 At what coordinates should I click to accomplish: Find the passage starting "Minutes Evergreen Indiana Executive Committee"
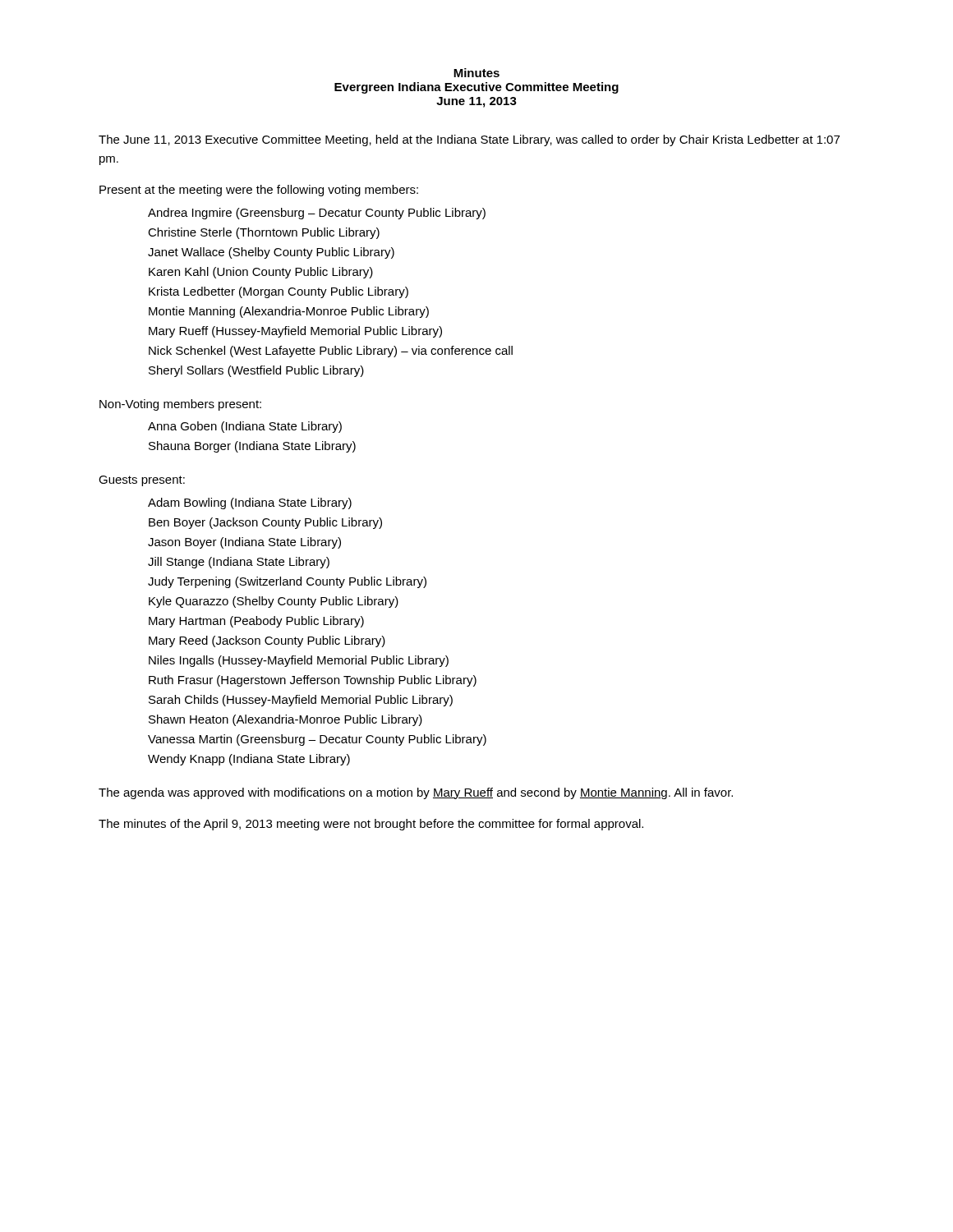(476, 87)
